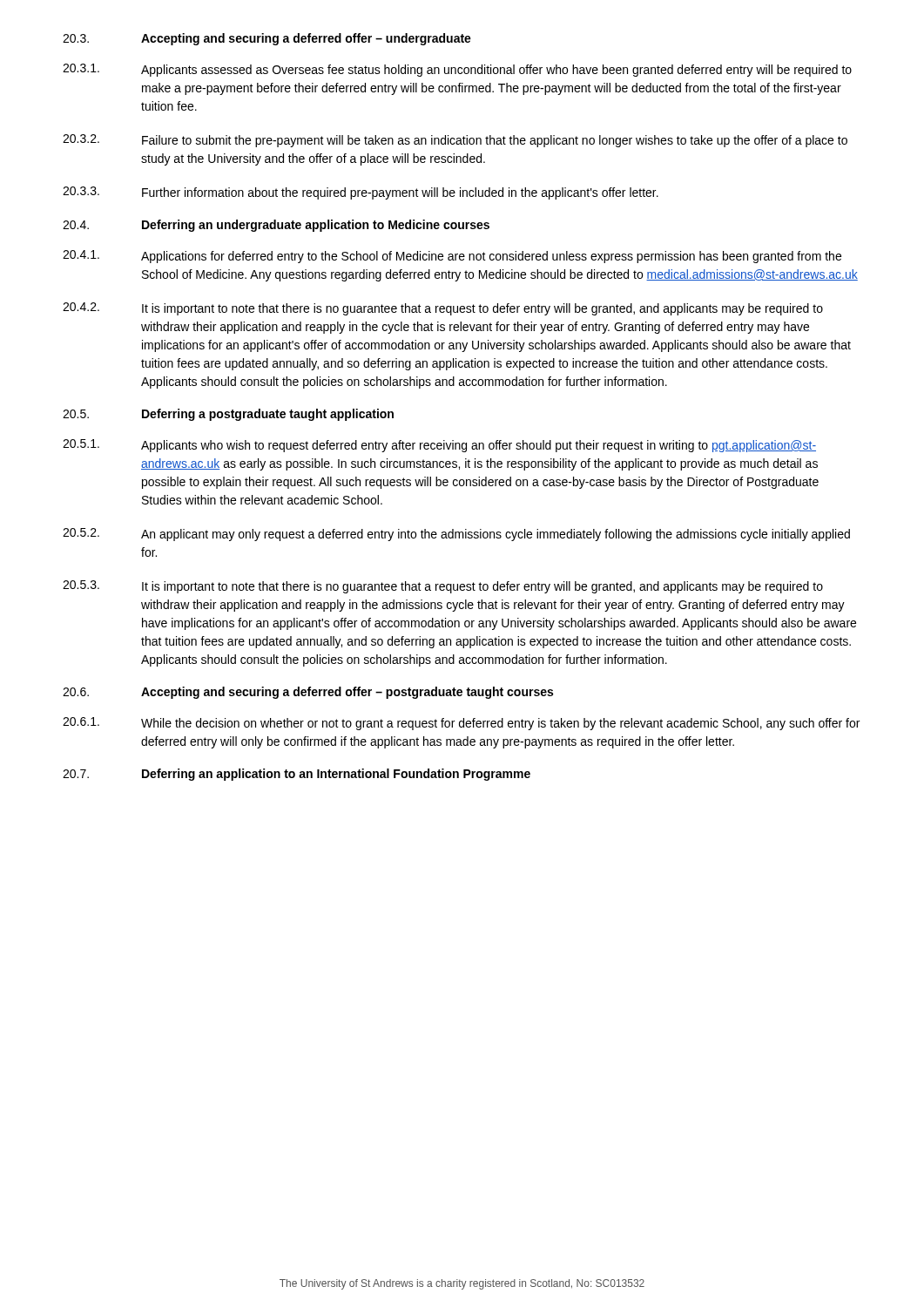Select the text block containing "3.1. Applicants assessed as Overseas fee status holding"
Image resolution: width=924 pixels, height=1307 pixels.
tap(462, 88)
